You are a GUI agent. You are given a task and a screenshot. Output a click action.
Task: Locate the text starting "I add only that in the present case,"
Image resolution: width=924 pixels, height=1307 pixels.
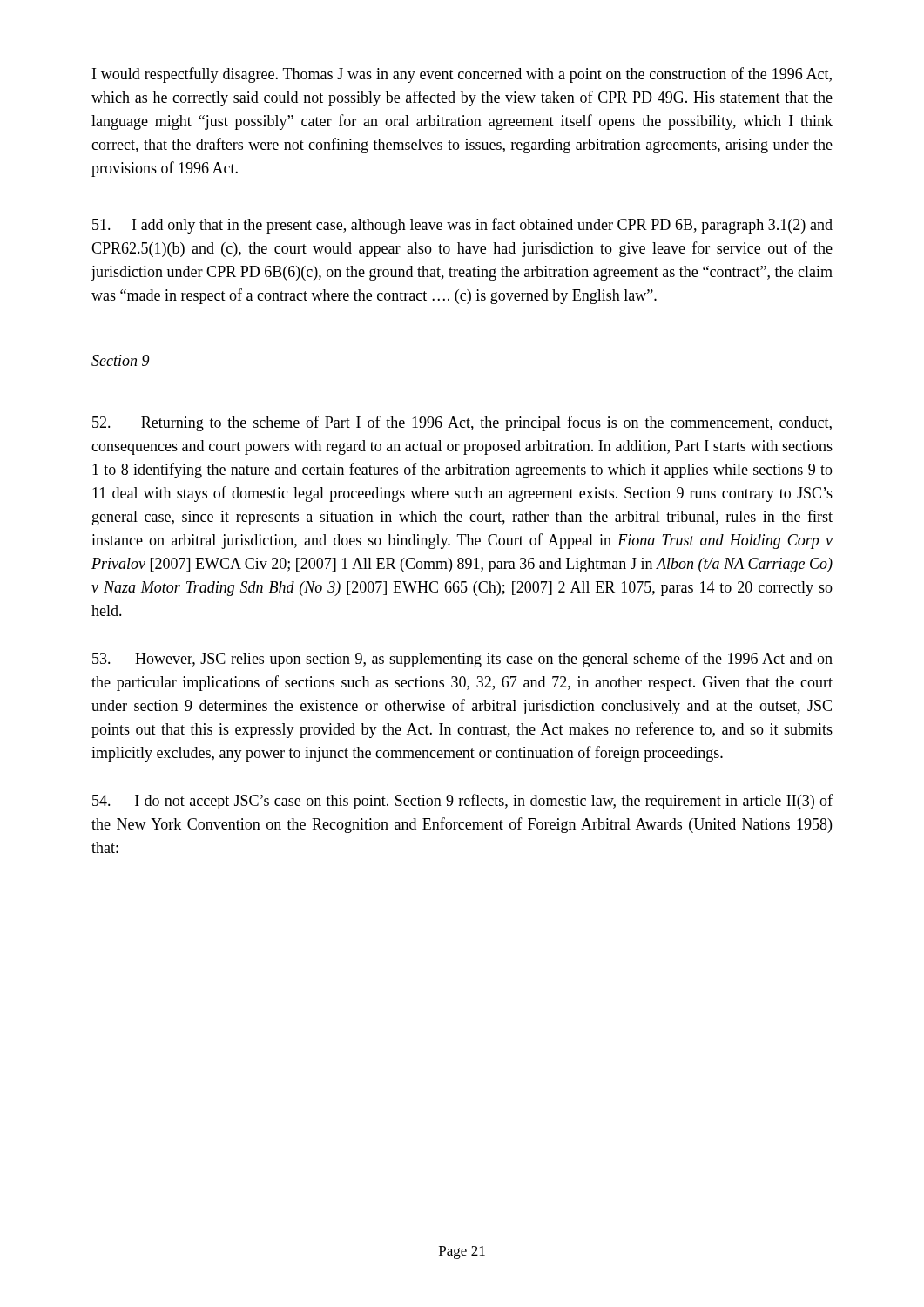click(x=462, y=260)
